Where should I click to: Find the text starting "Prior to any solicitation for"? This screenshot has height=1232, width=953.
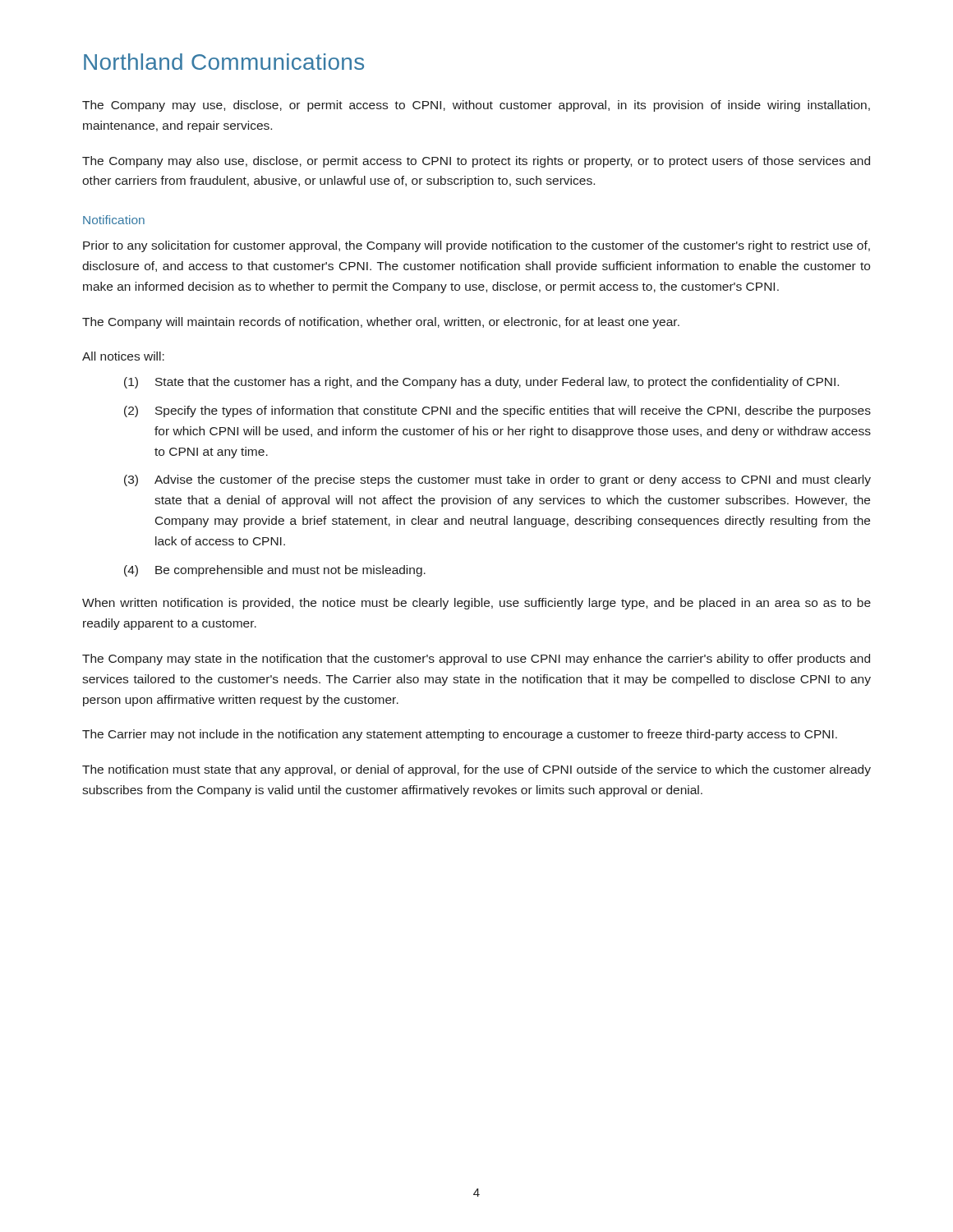[476, 266]
